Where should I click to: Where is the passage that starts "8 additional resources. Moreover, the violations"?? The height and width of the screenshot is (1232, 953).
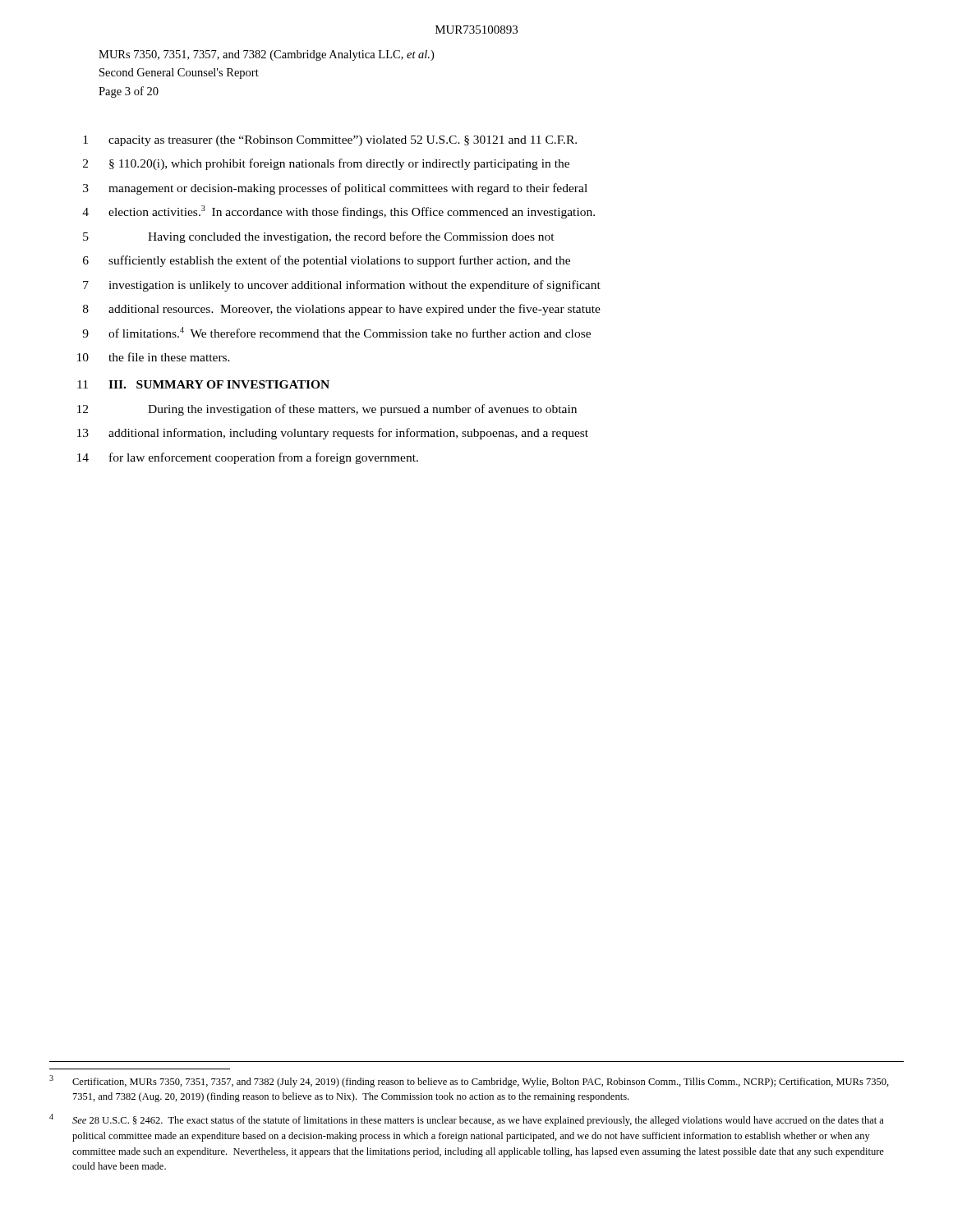tap(476, 309)
